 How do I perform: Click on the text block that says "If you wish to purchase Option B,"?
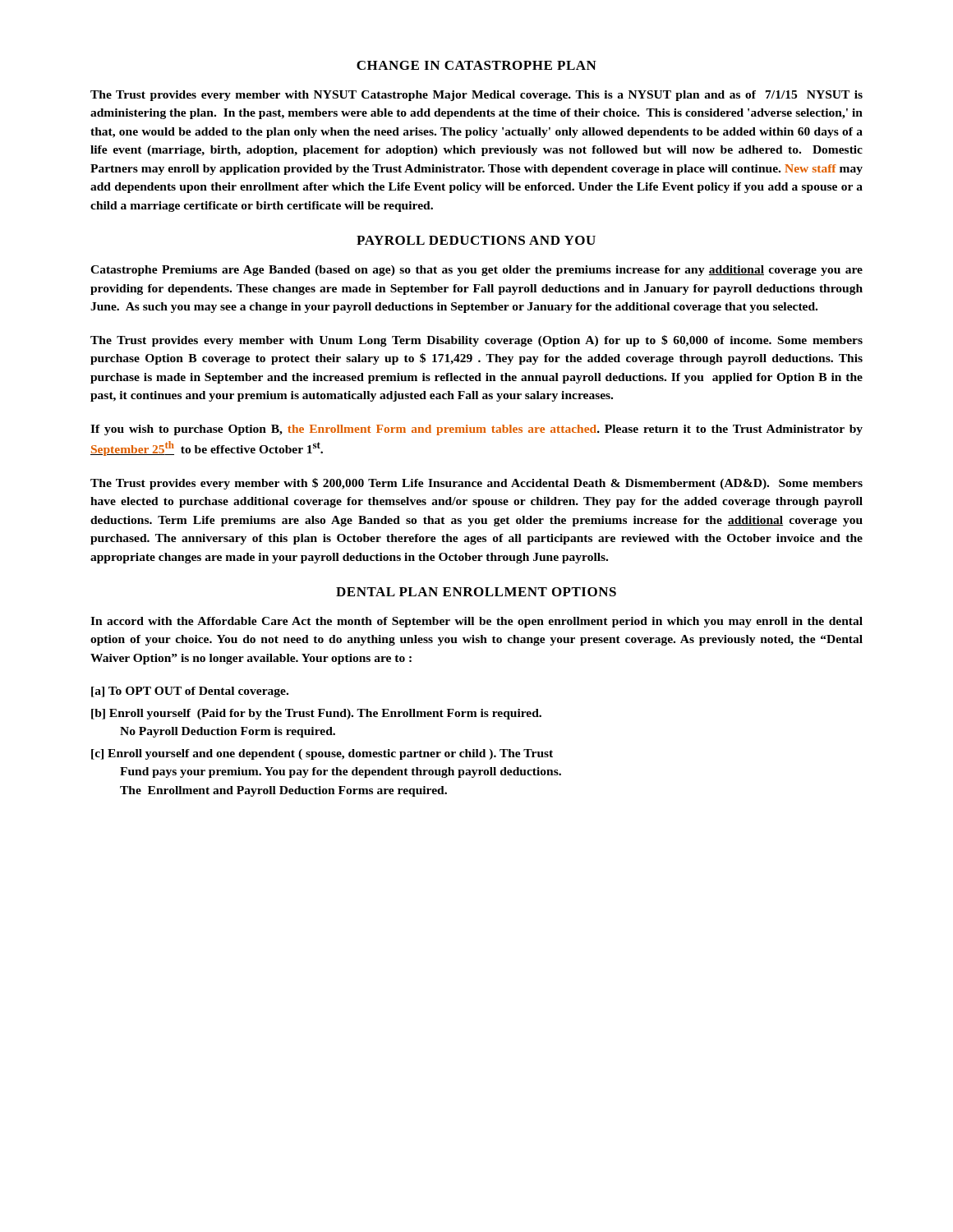(476, 438)
